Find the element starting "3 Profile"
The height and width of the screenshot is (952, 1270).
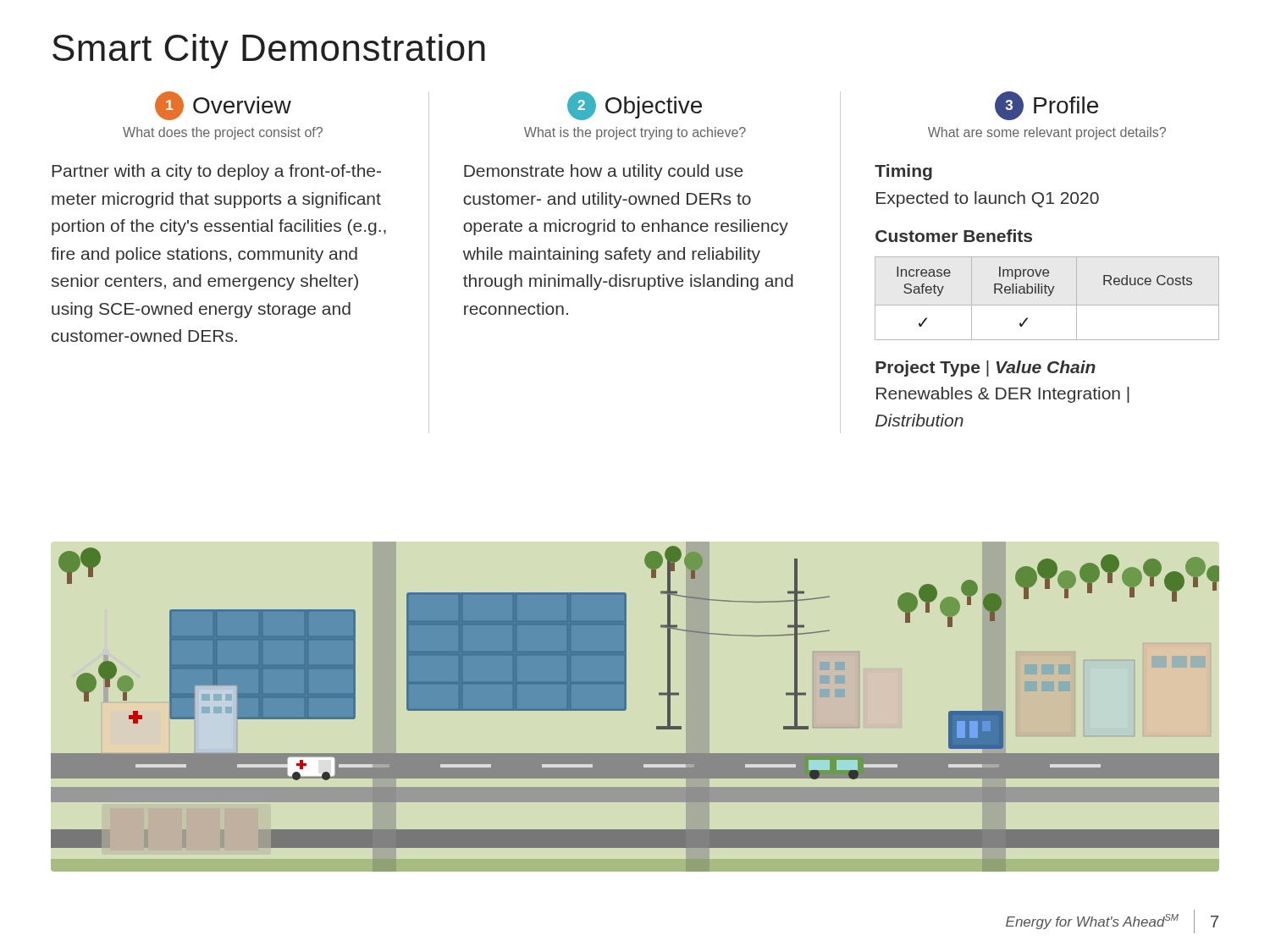pyautogui.click(x=1047, y=106)
